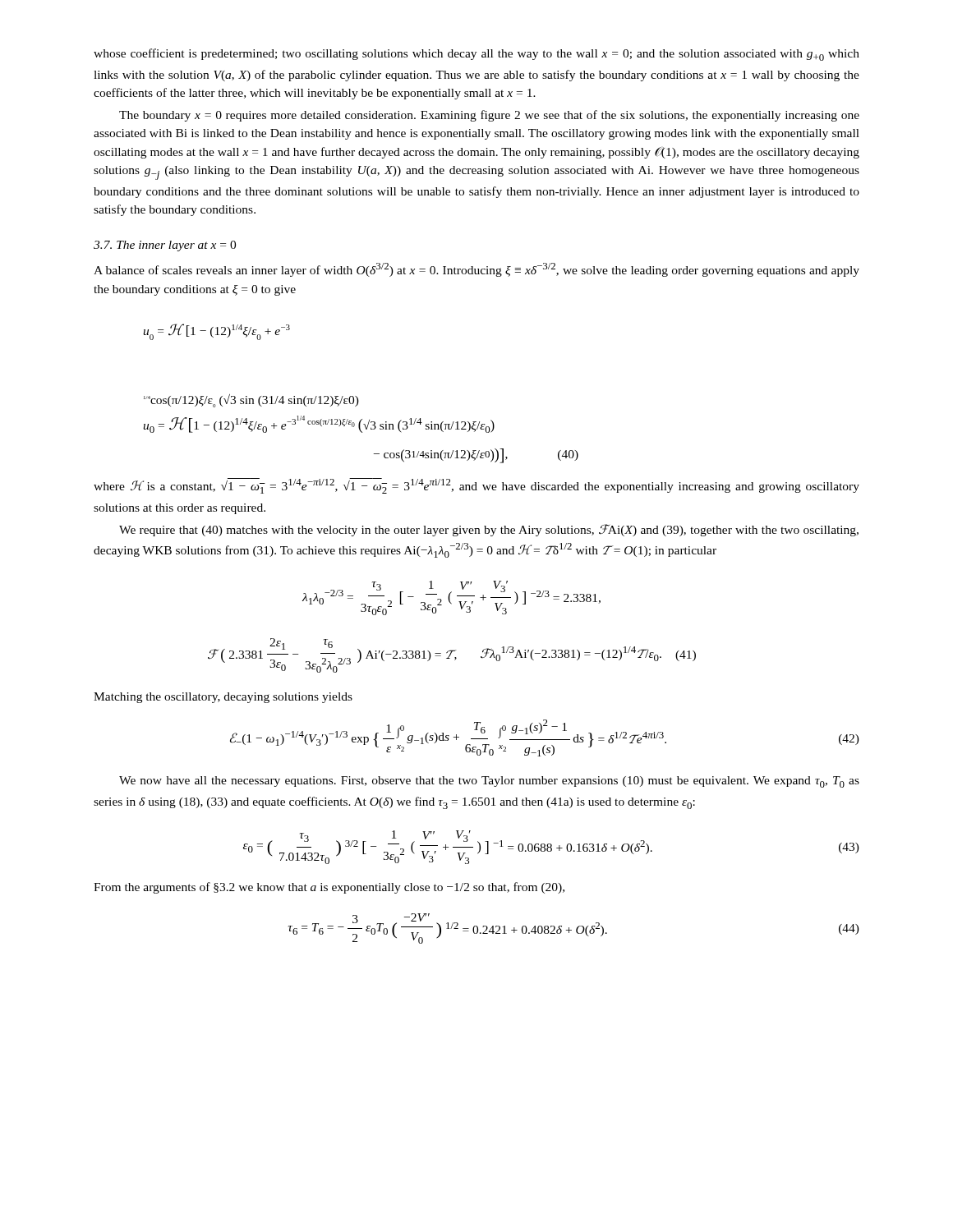Locate the formula that opens with "ℰ−(1 − ω1)−1/4(V3′)−1/3"
The height and width of the screenshot is (1232, 953).
pos(476,738)
